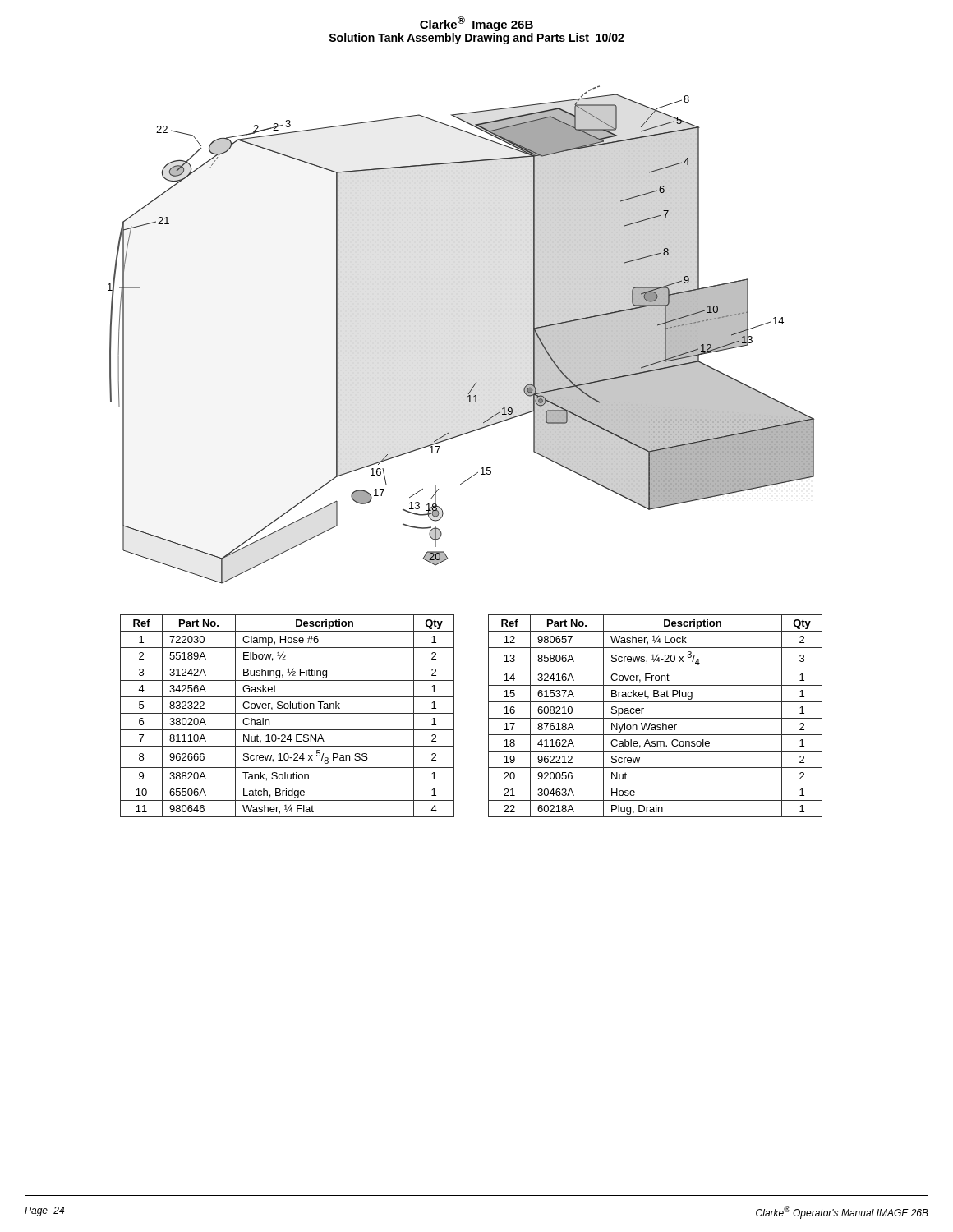Select the table that reads "Cable, Asm. Console"
Screen dimensions: 1232x953
pyautogui.click(x=661, y=716)
